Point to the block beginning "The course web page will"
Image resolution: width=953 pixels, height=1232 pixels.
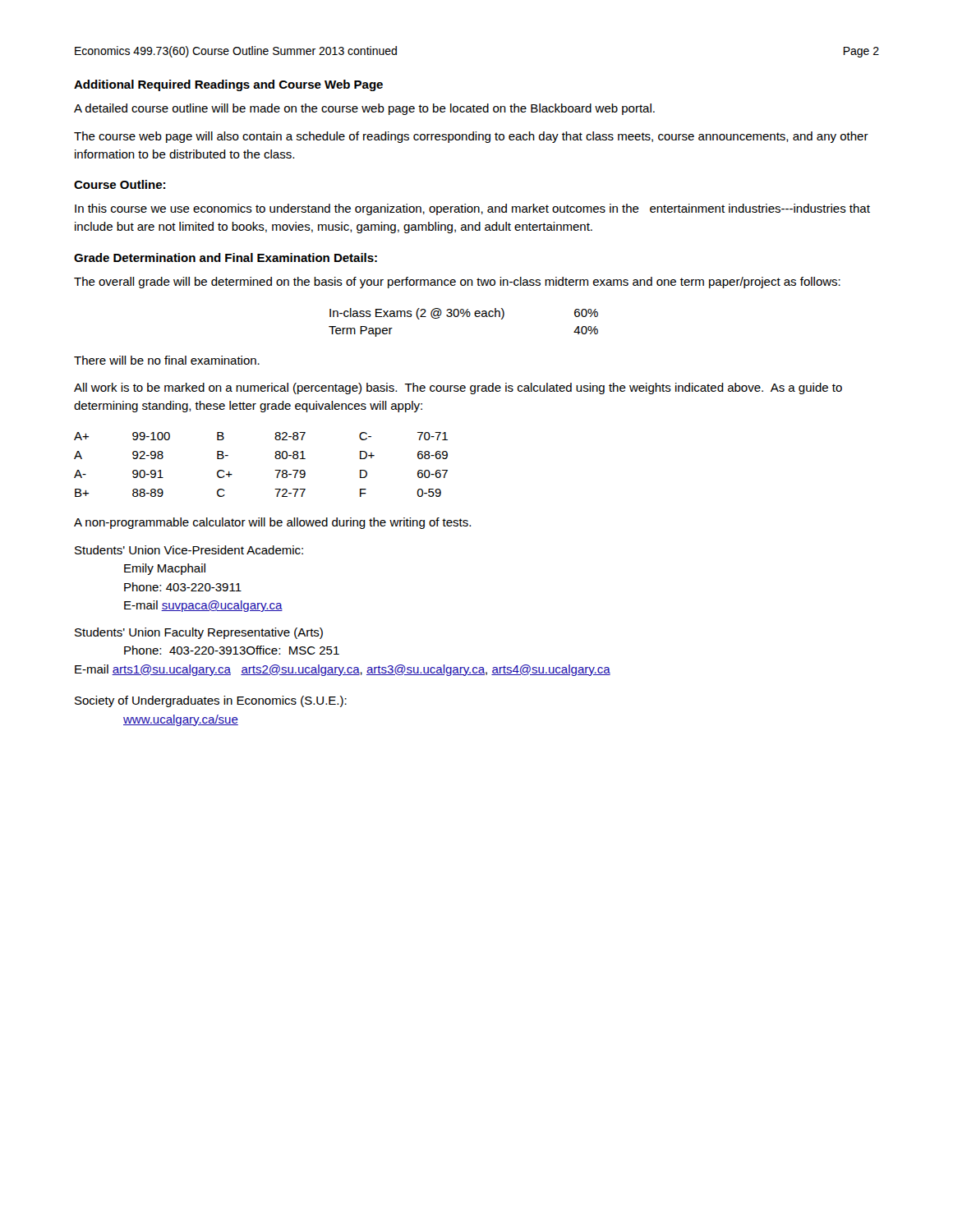click(x=476, y=145)
